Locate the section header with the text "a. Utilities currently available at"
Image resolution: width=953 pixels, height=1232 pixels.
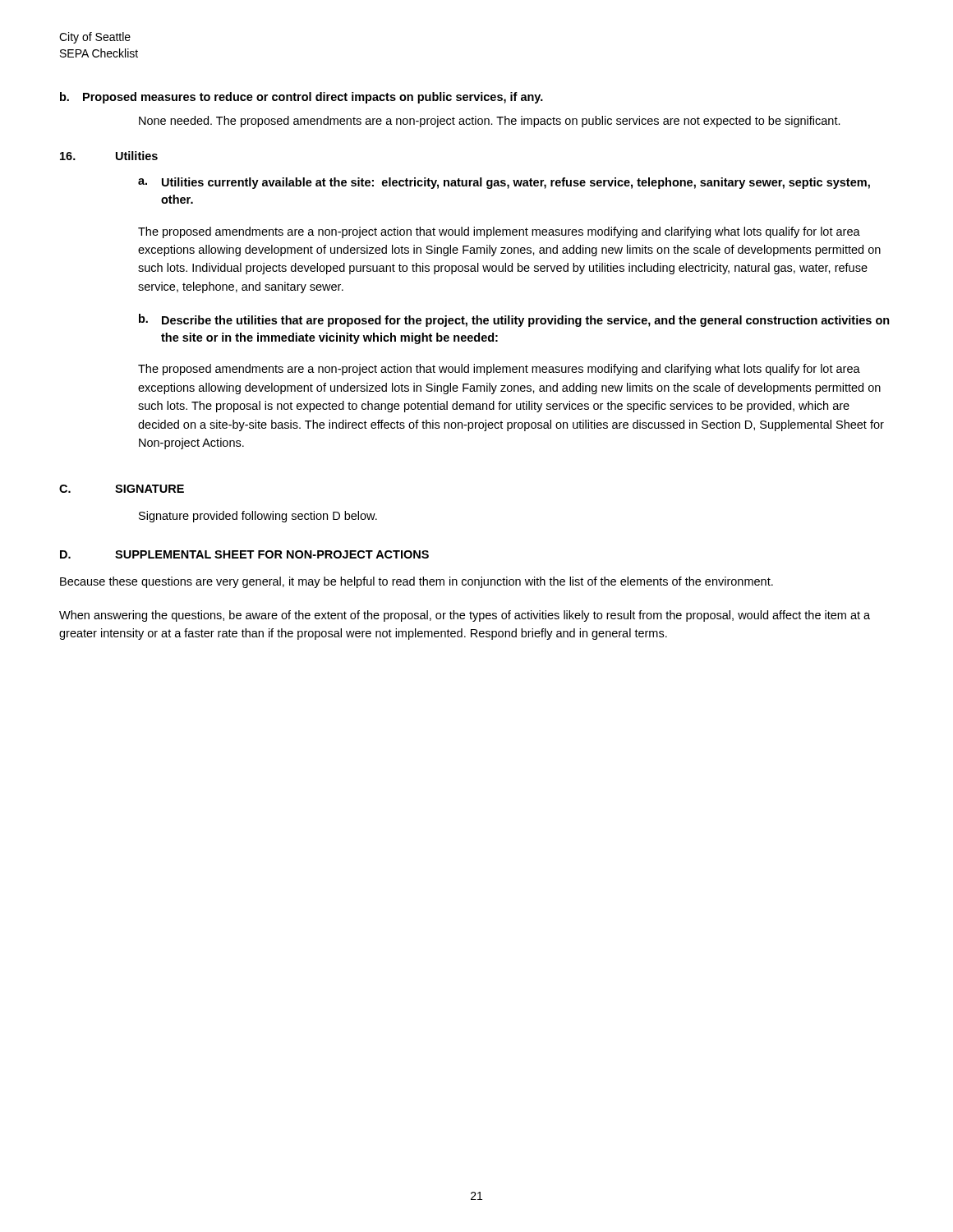click(x=516, y=192)
